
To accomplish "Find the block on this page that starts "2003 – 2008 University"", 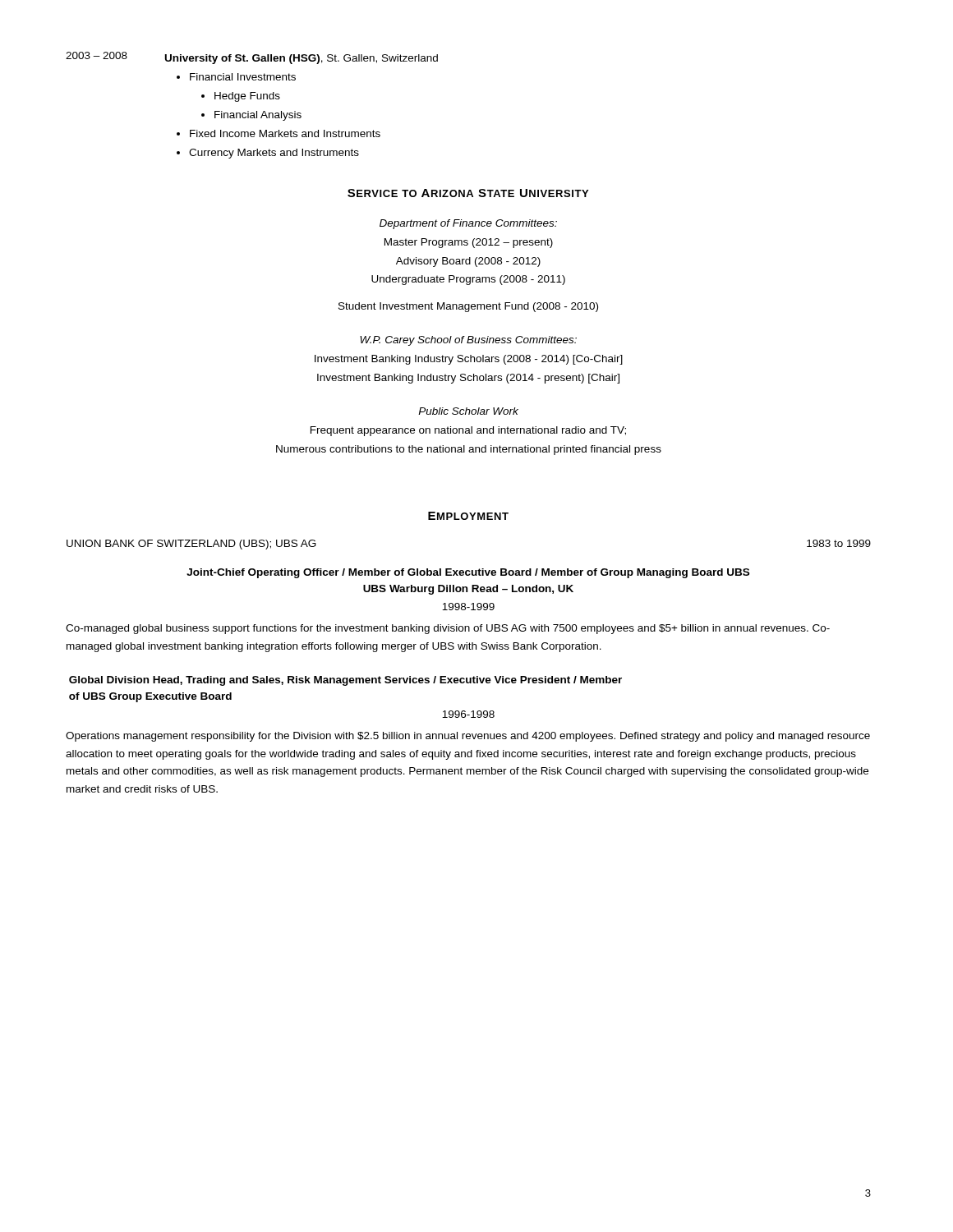I will (x=252, y=58).
